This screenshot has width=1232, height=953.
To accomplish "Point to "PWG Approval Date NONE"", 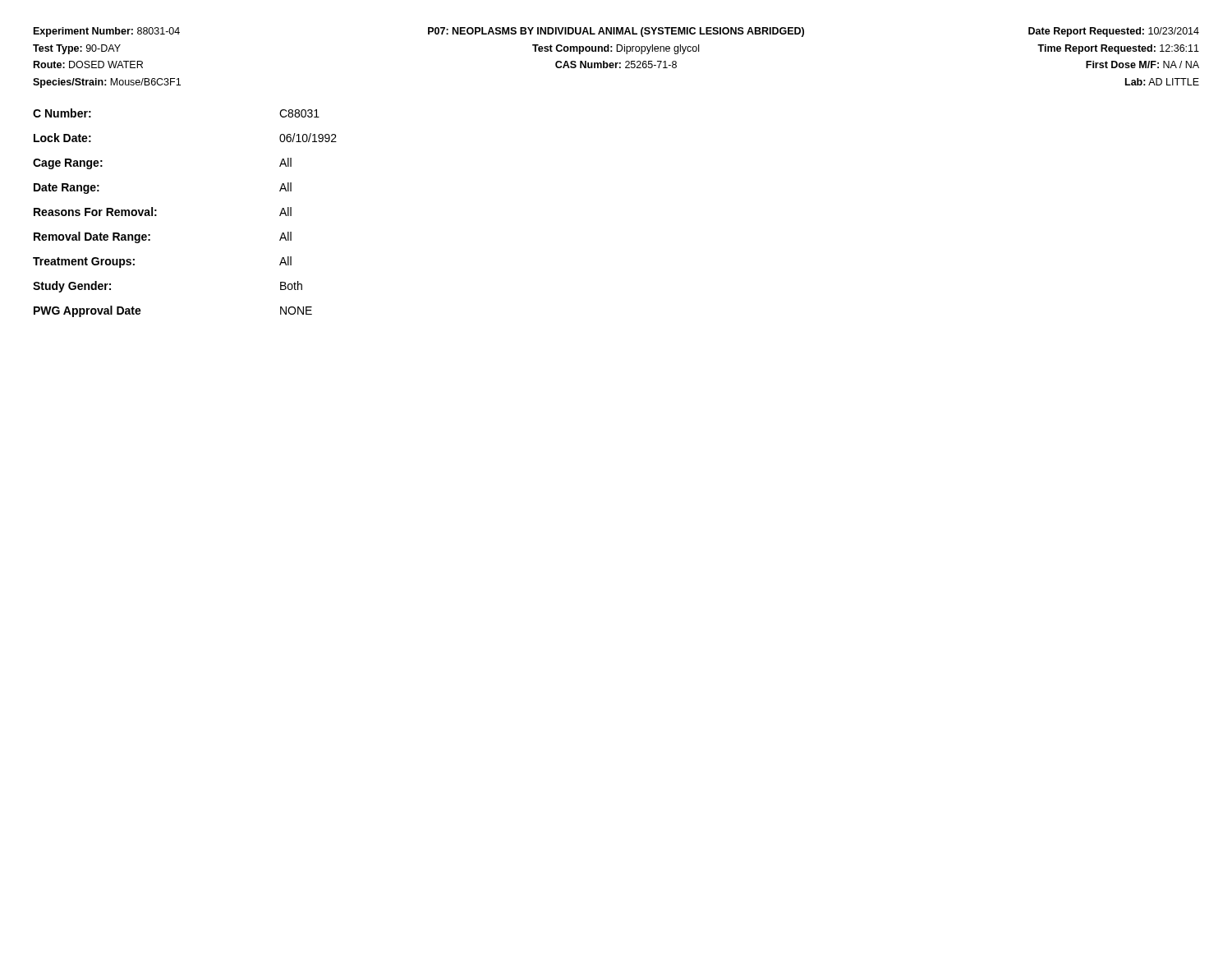I will point(81,311).
